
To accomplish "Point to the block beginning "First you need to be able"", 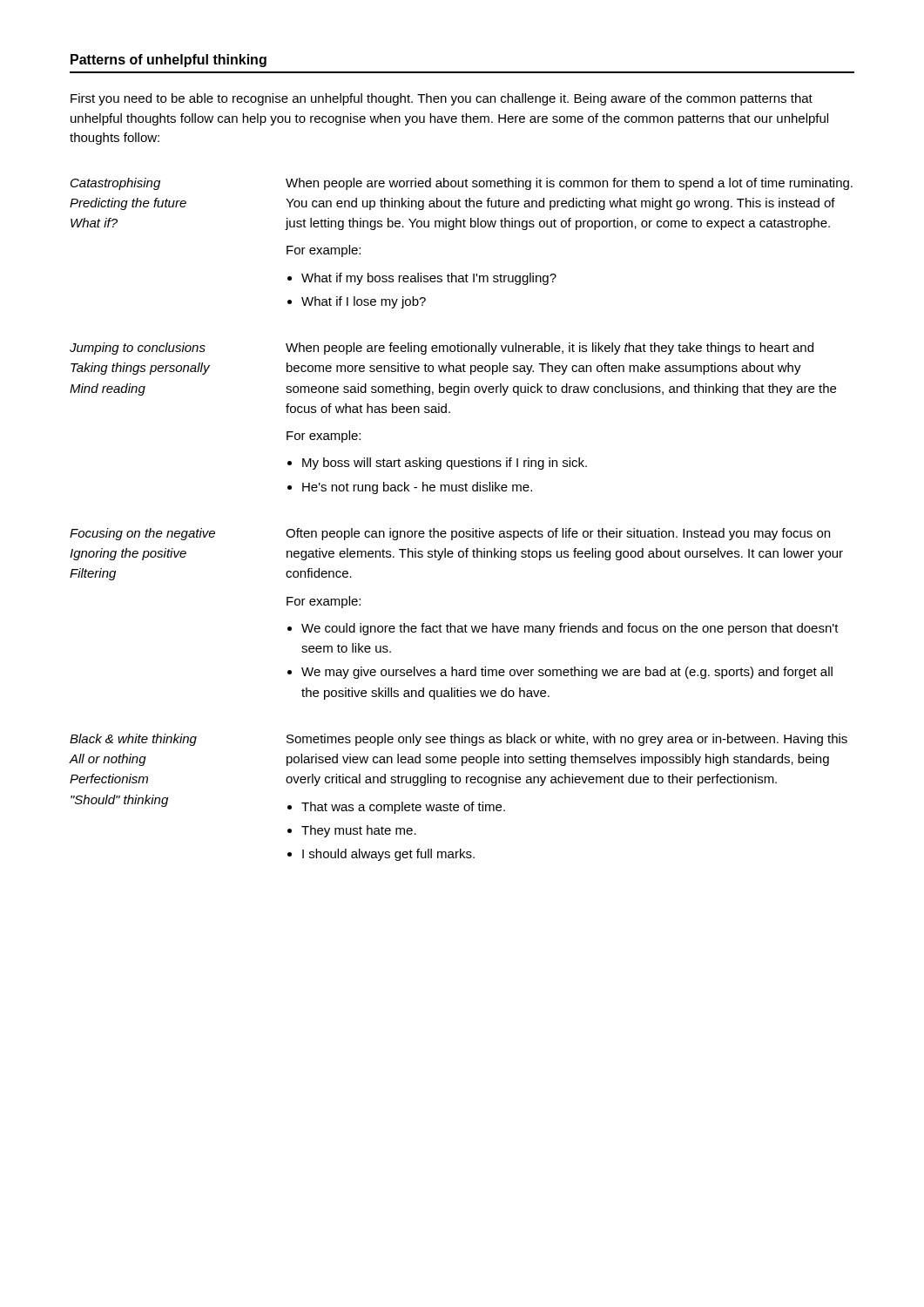I will 449,118.
